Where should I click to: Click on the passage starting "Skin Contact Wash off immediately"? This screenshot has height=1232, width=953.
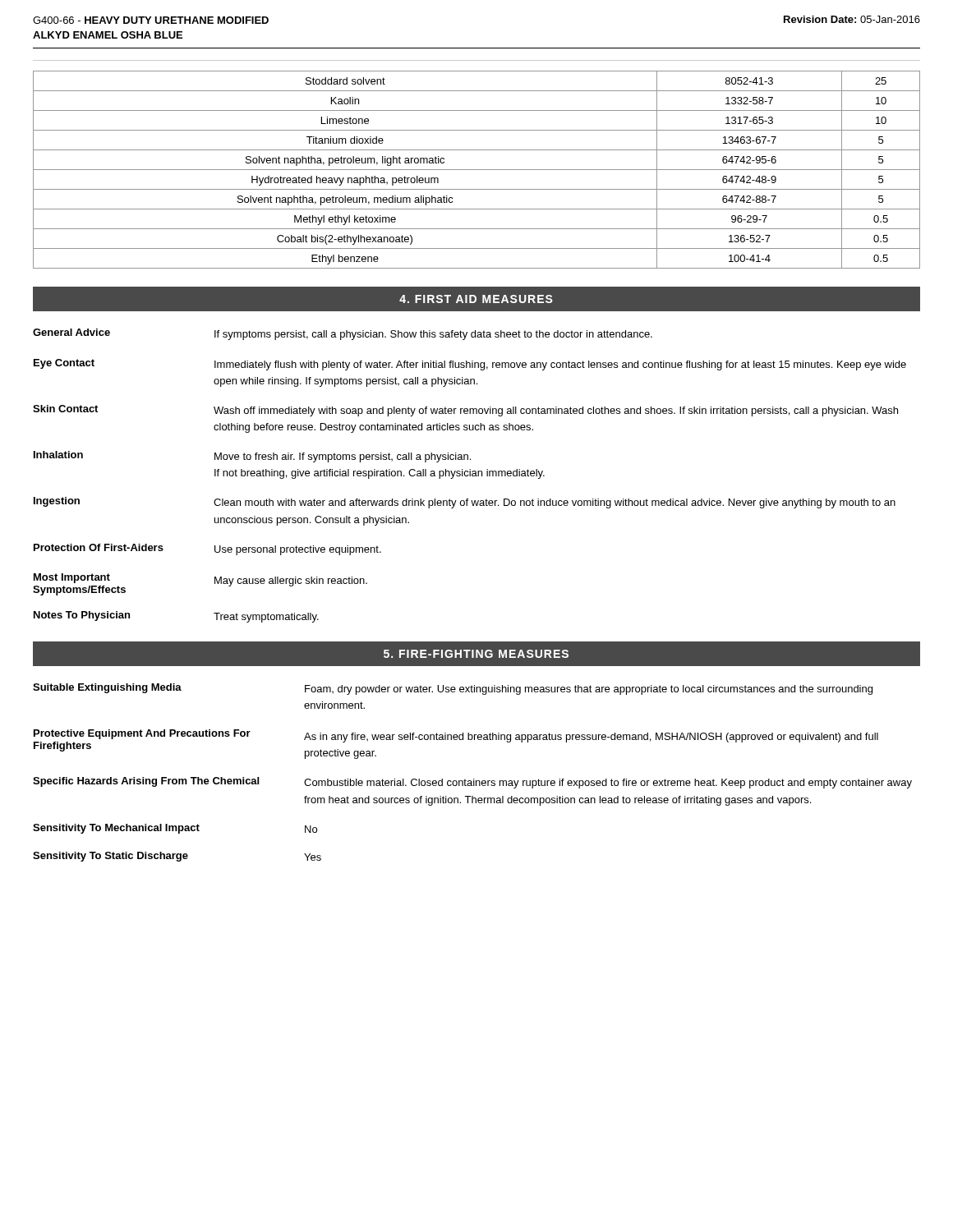pyautogui.click(x=476, y=419)
